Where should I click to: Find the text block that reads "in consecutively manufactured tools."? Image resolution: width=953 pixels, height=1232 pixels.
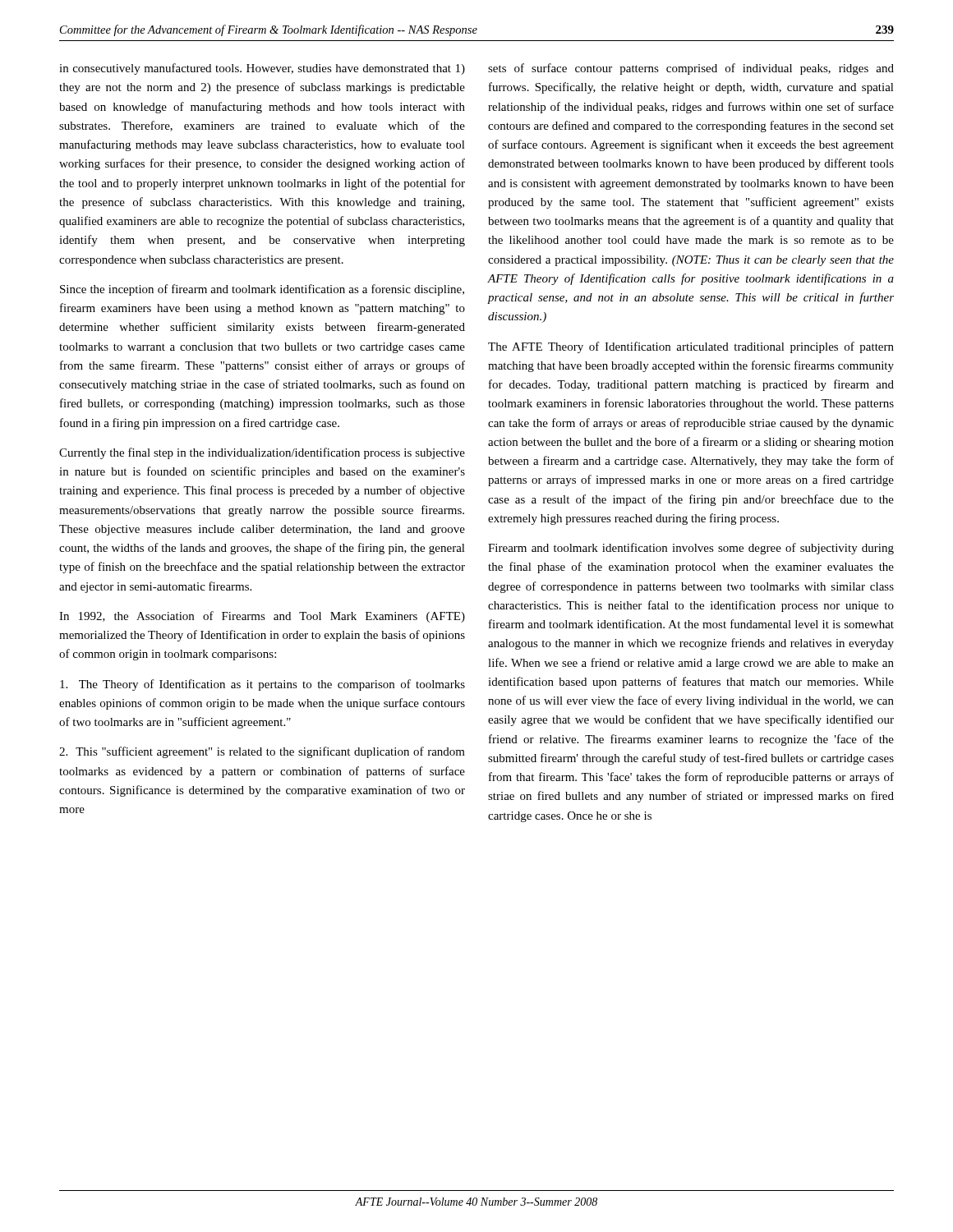[x=262, y=164]
